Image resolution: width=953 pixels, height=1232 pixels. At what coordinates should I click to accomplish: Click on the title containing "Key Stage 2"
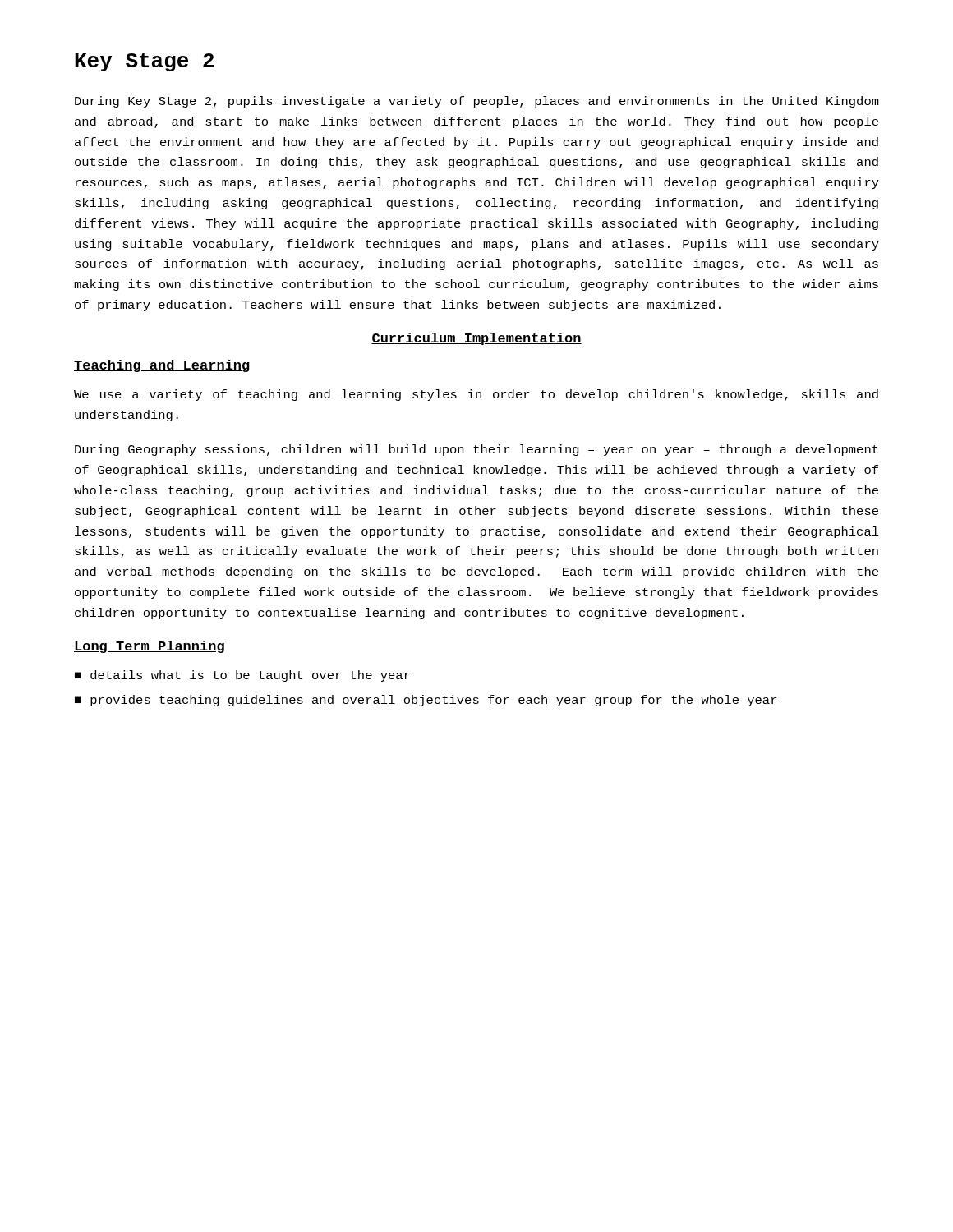tap(144, 62)
